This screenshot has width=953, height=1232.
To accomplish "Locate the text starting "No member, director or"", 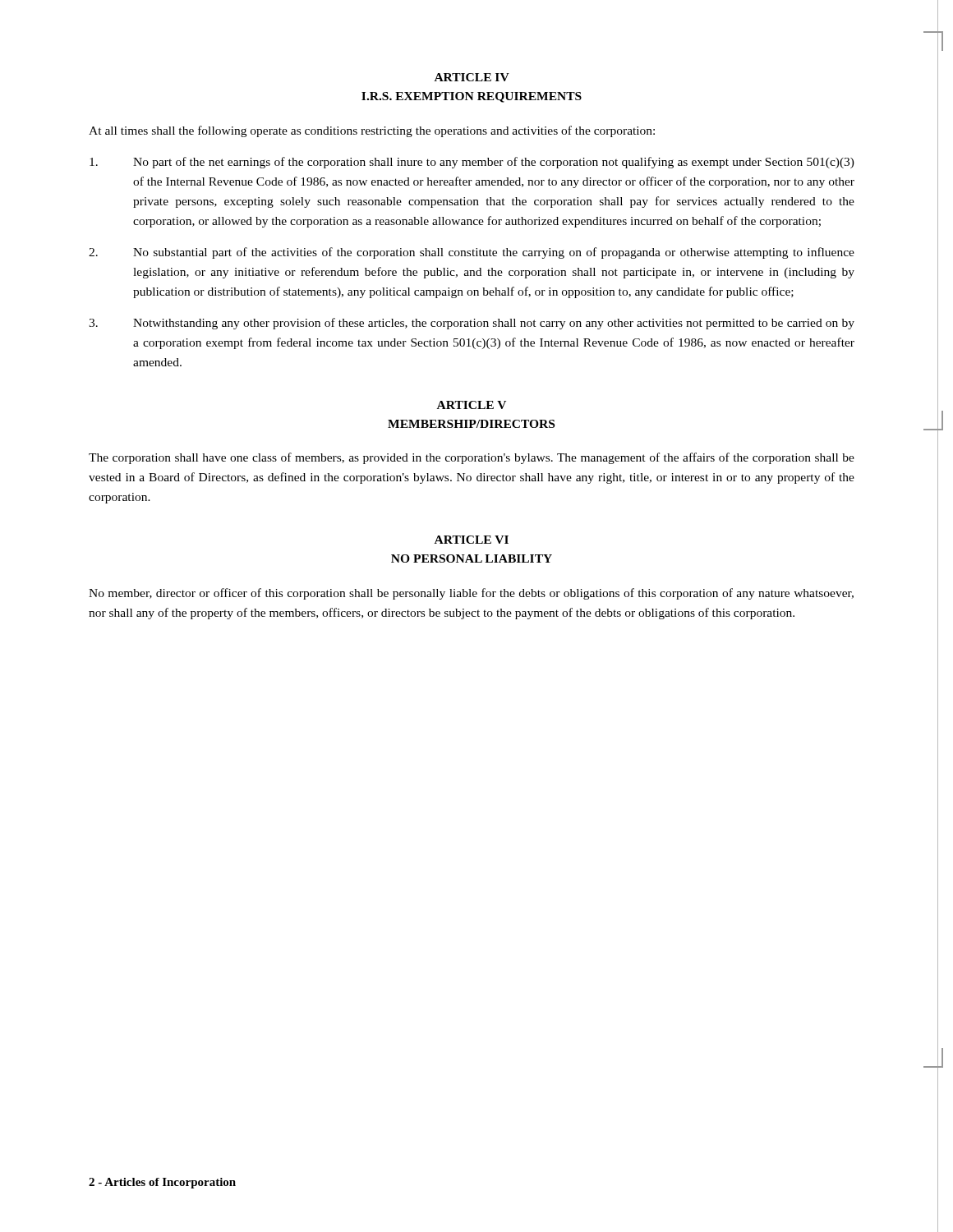I will coord(472,602).
